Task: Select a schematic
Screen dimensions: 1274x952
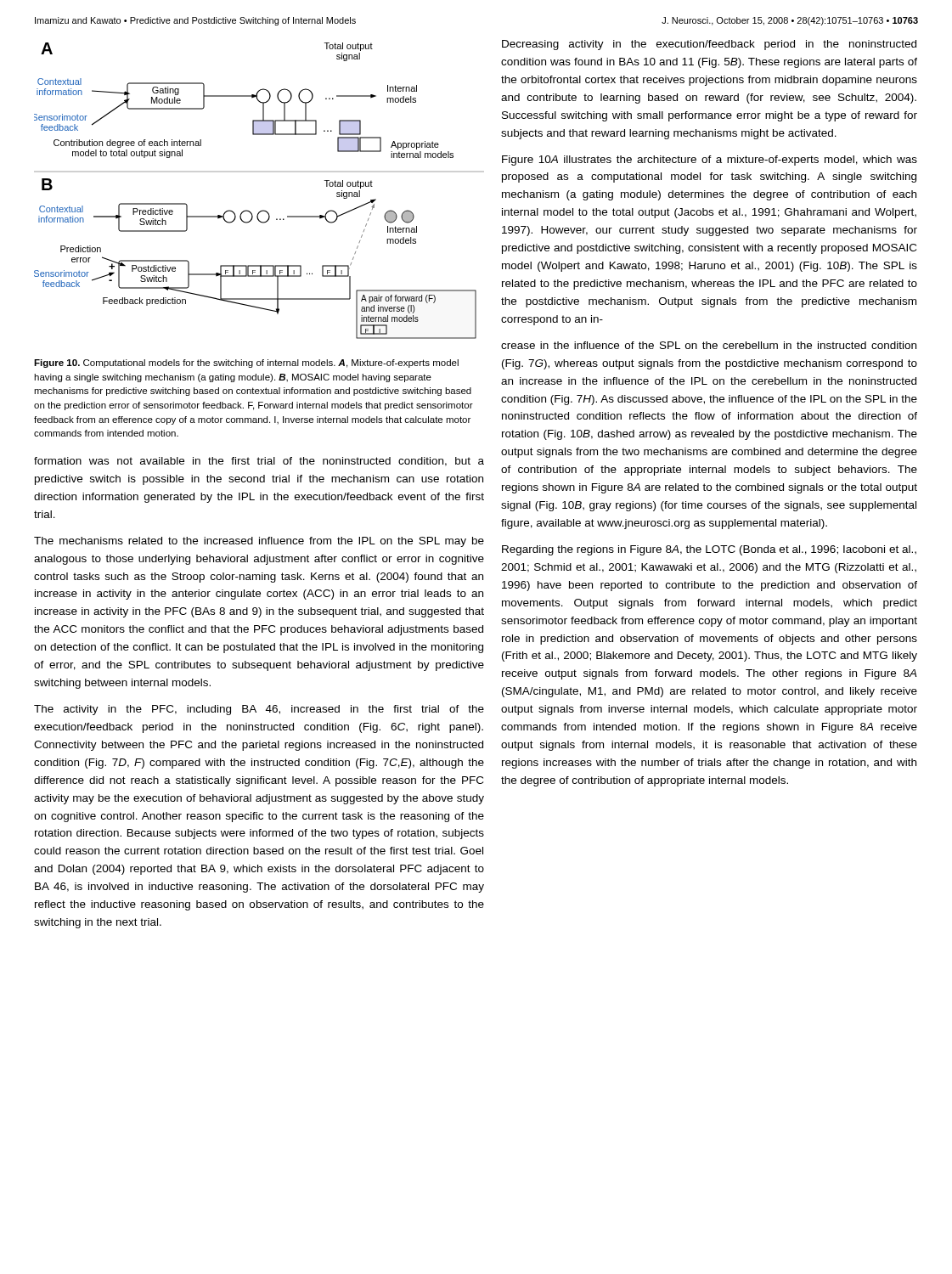Action: pos(259,194)
